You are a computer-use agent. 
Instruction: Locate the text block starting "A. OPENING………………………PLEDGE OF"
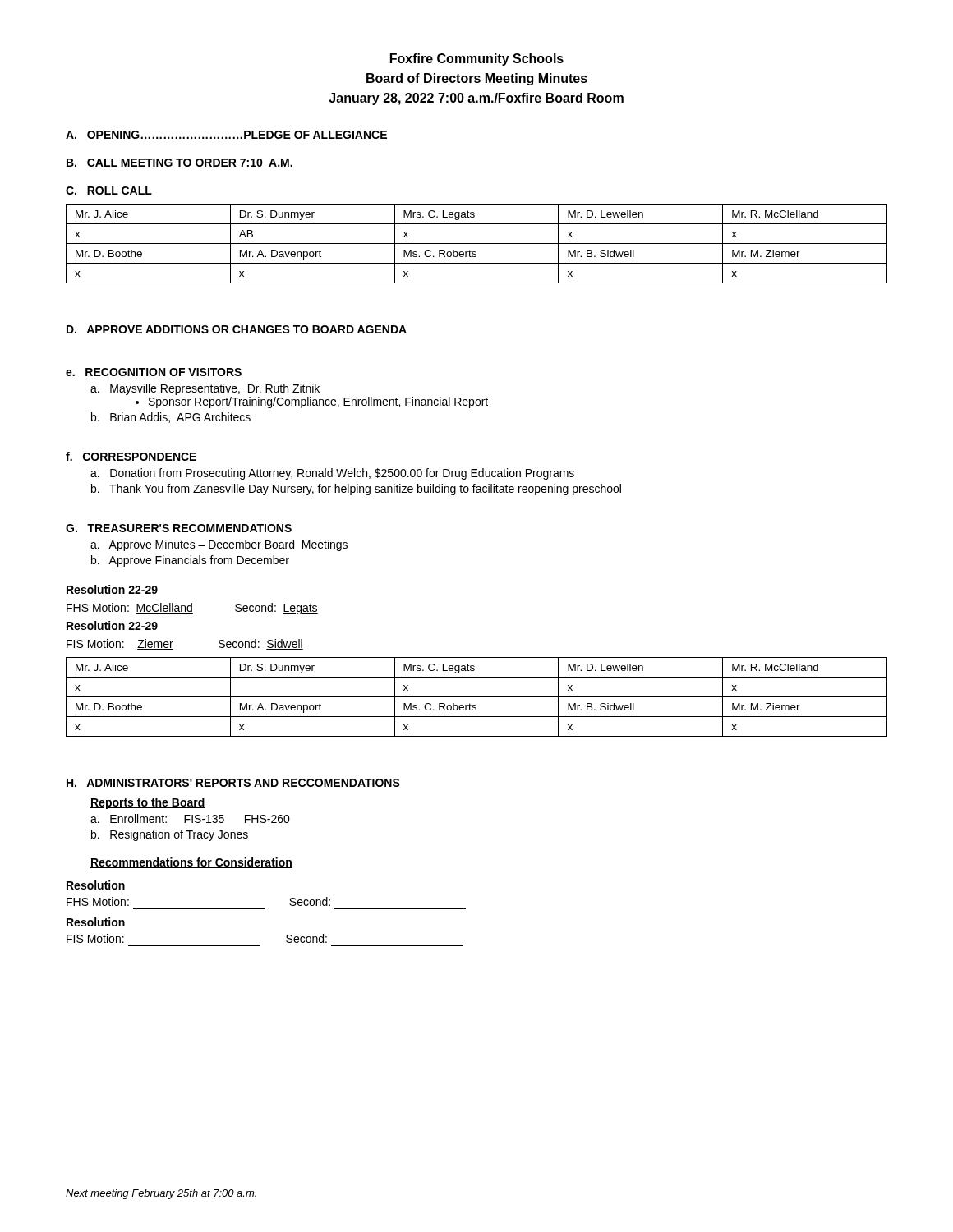point(227,135)
